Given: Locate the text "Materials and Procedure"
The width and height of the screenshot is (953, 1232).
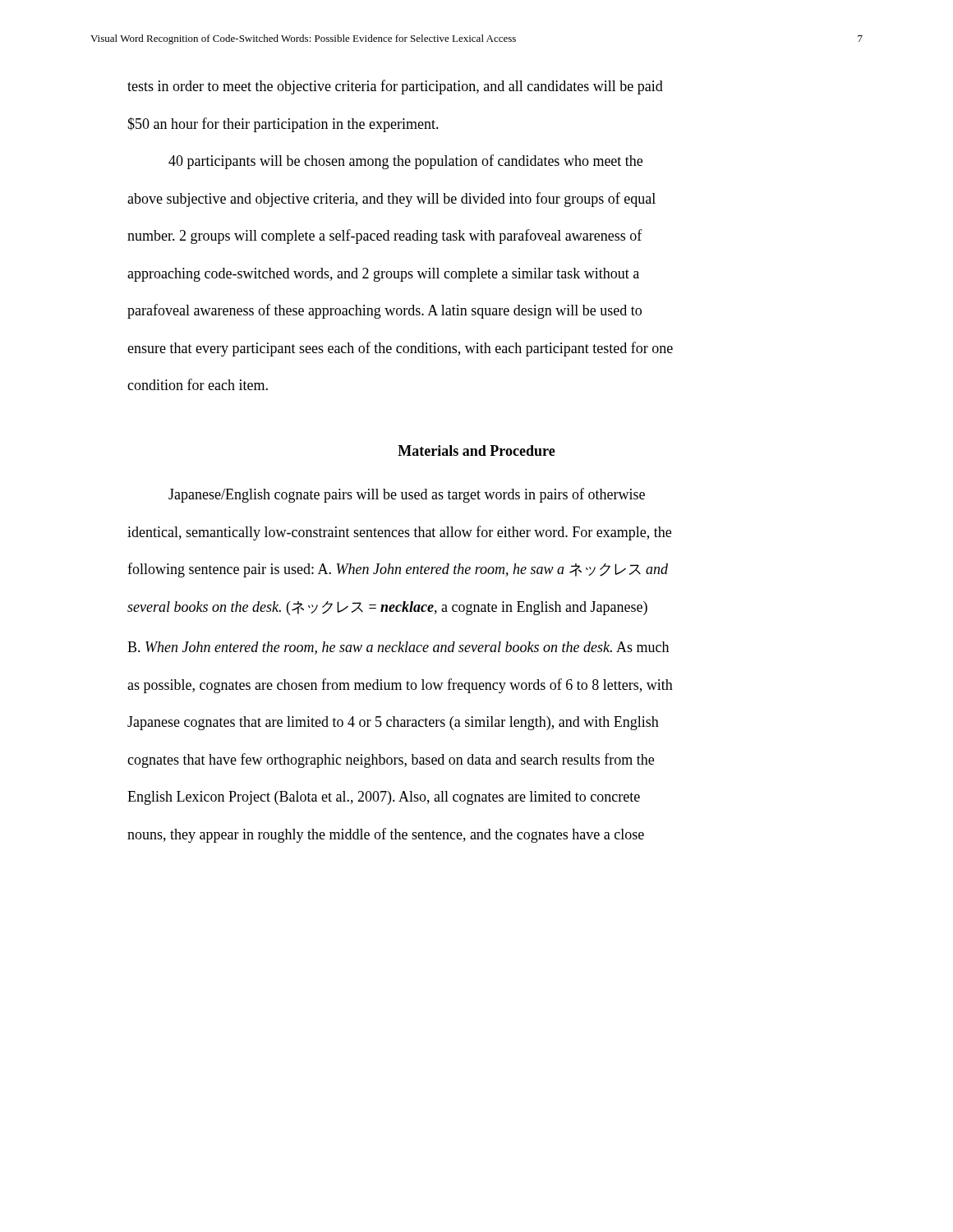Looking at the screenshot, I should click(476, 450).
